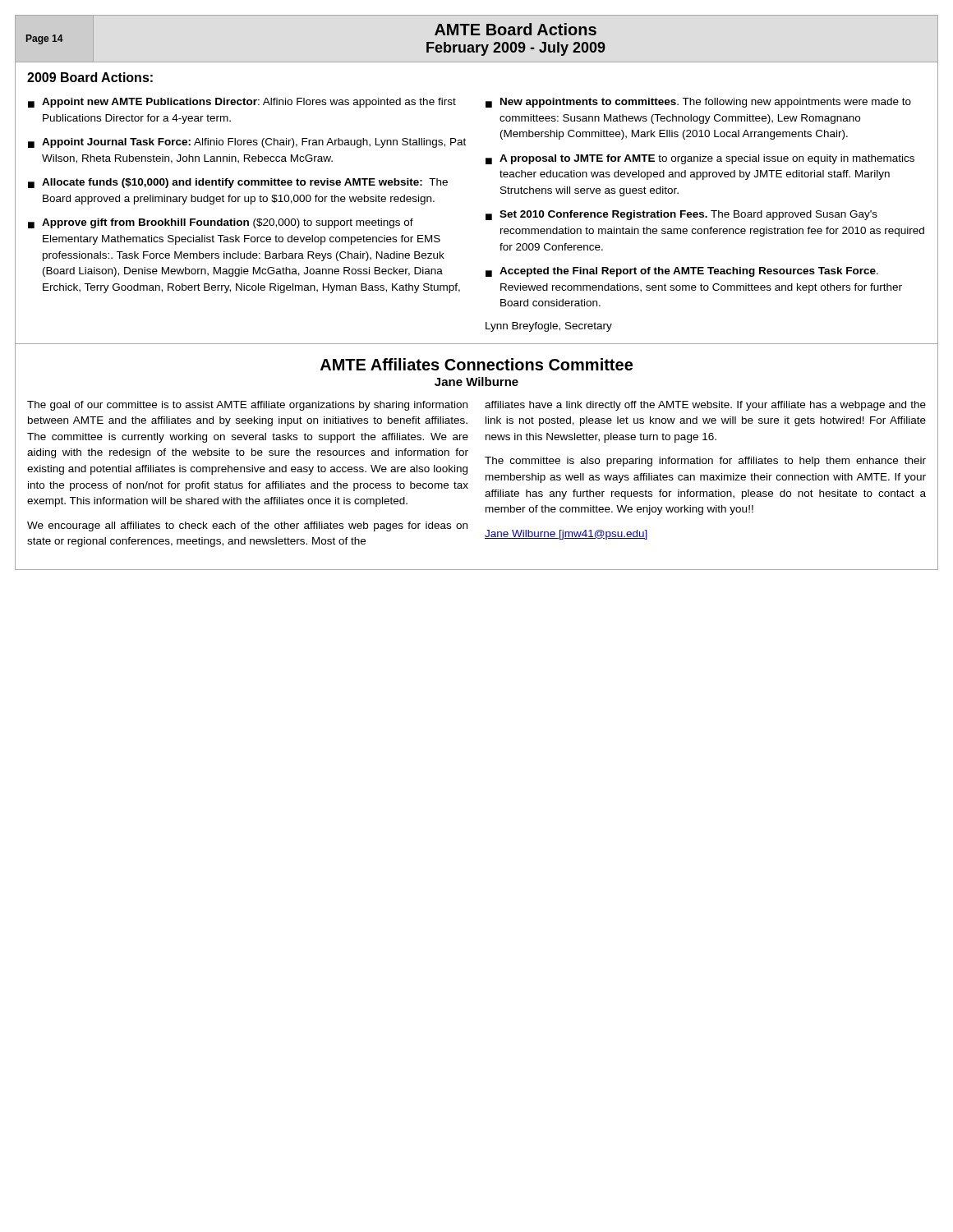
Task: Click on the list item containing "■ Appoint new AMTE Publications"
Action: click(x=248, y=110)
